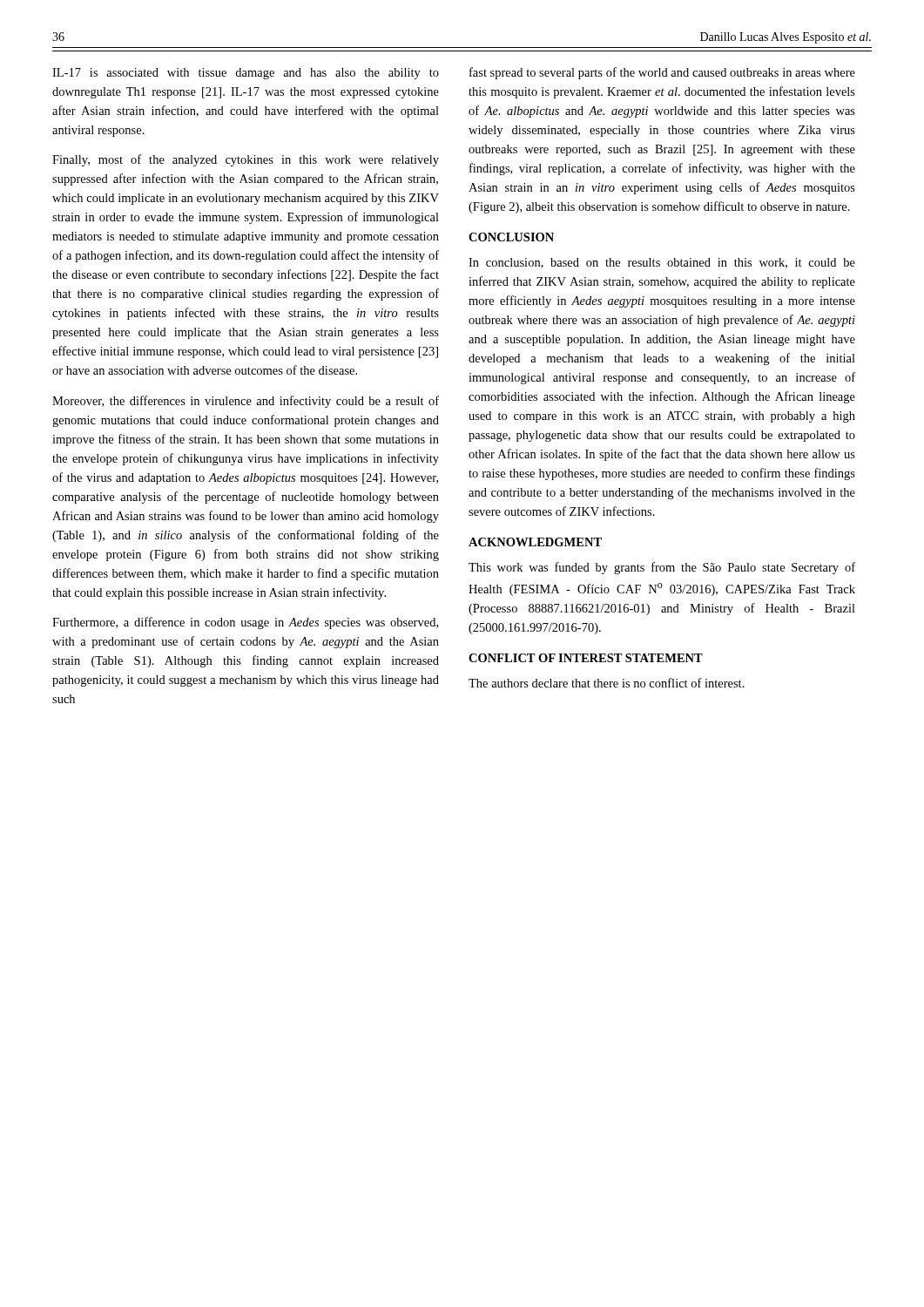Locate the block of text that opens with "Finally, most of the analyzed cytokines"

(246, 265)
